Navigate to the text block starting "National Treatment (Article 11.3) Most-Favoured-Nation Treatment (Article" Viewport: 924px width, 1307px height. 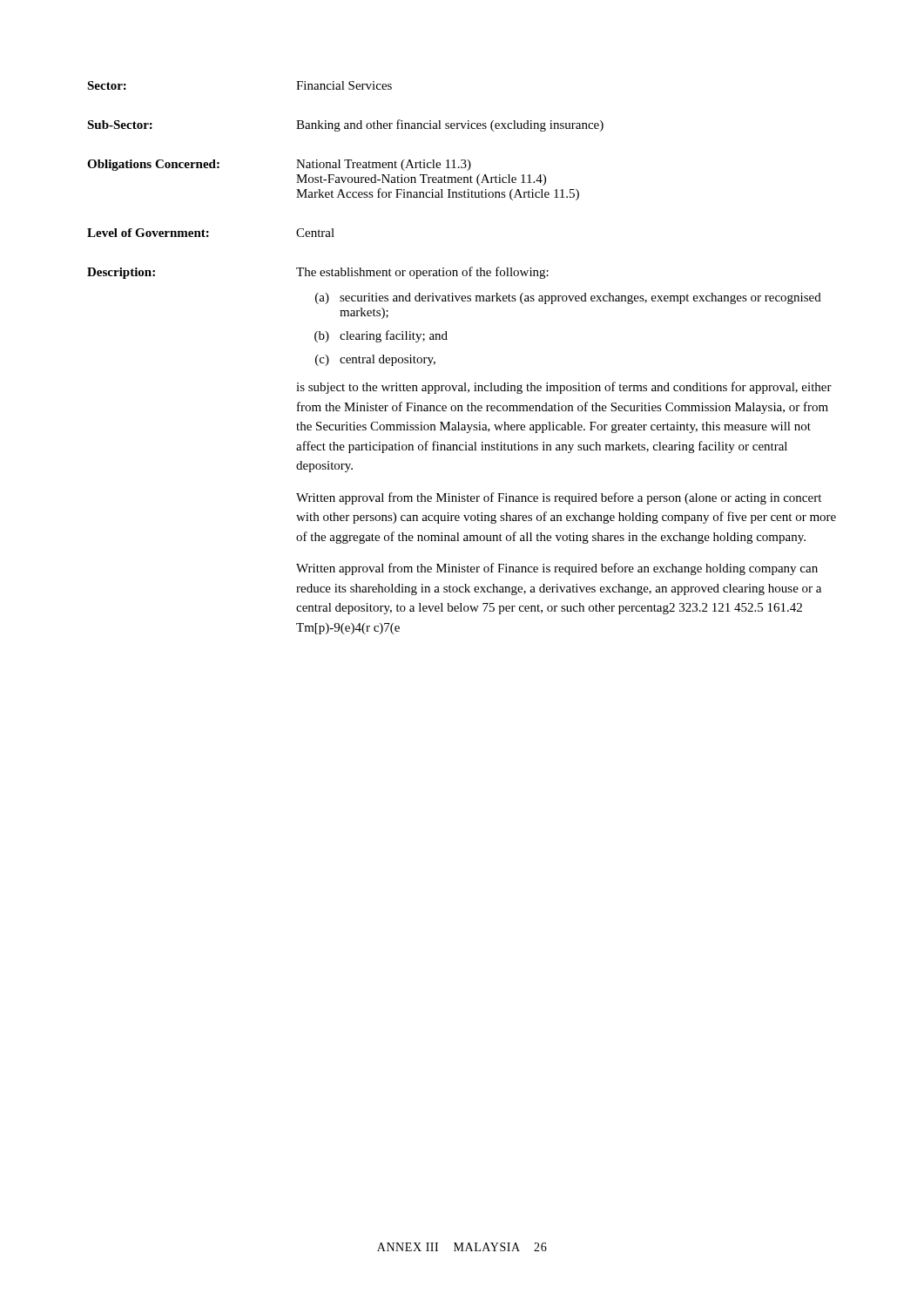pos(438,179)
